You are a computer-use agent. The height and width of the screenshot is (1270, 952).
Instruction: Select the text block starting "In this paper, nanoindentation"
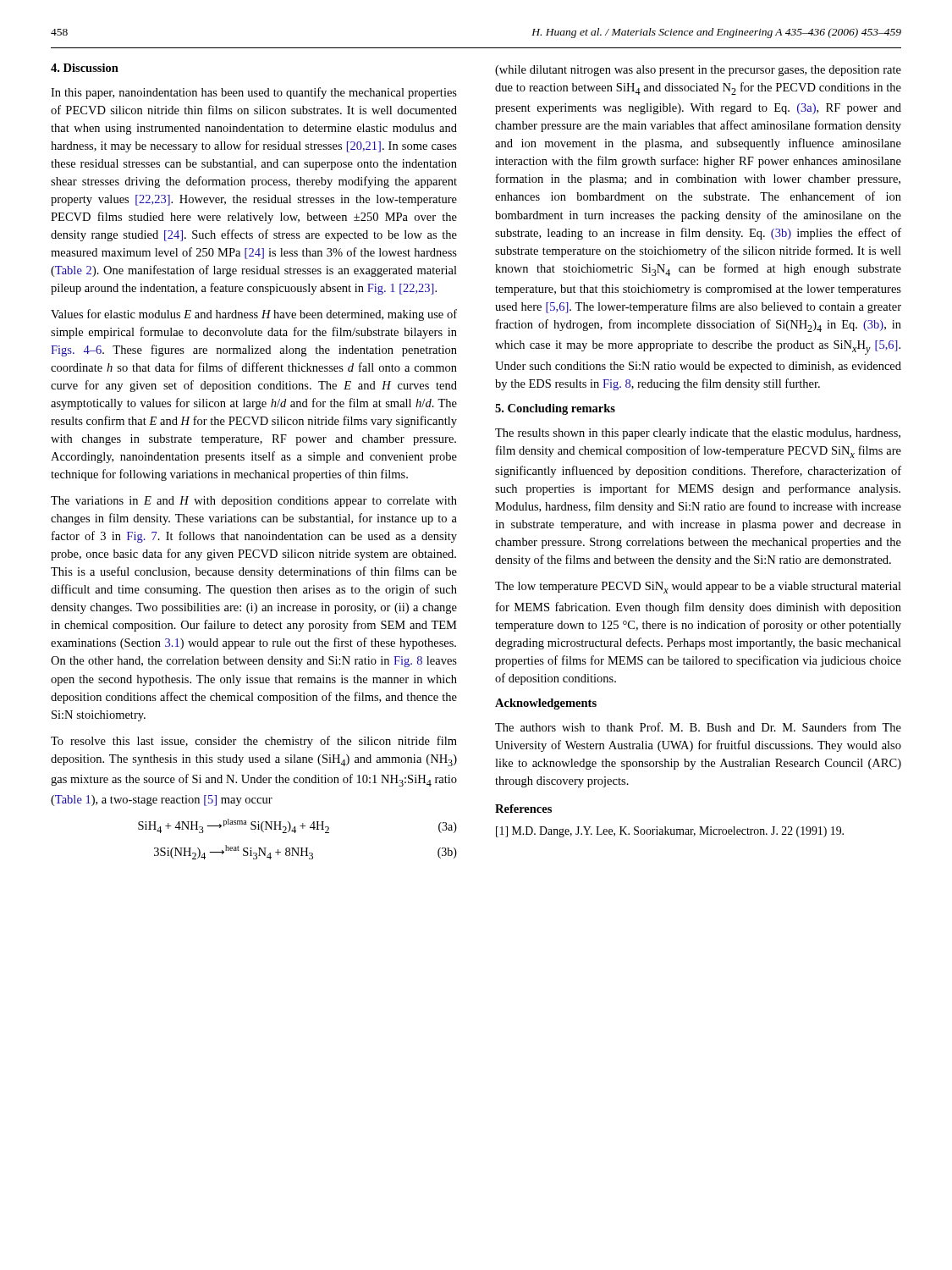click(x=254, y=191)
